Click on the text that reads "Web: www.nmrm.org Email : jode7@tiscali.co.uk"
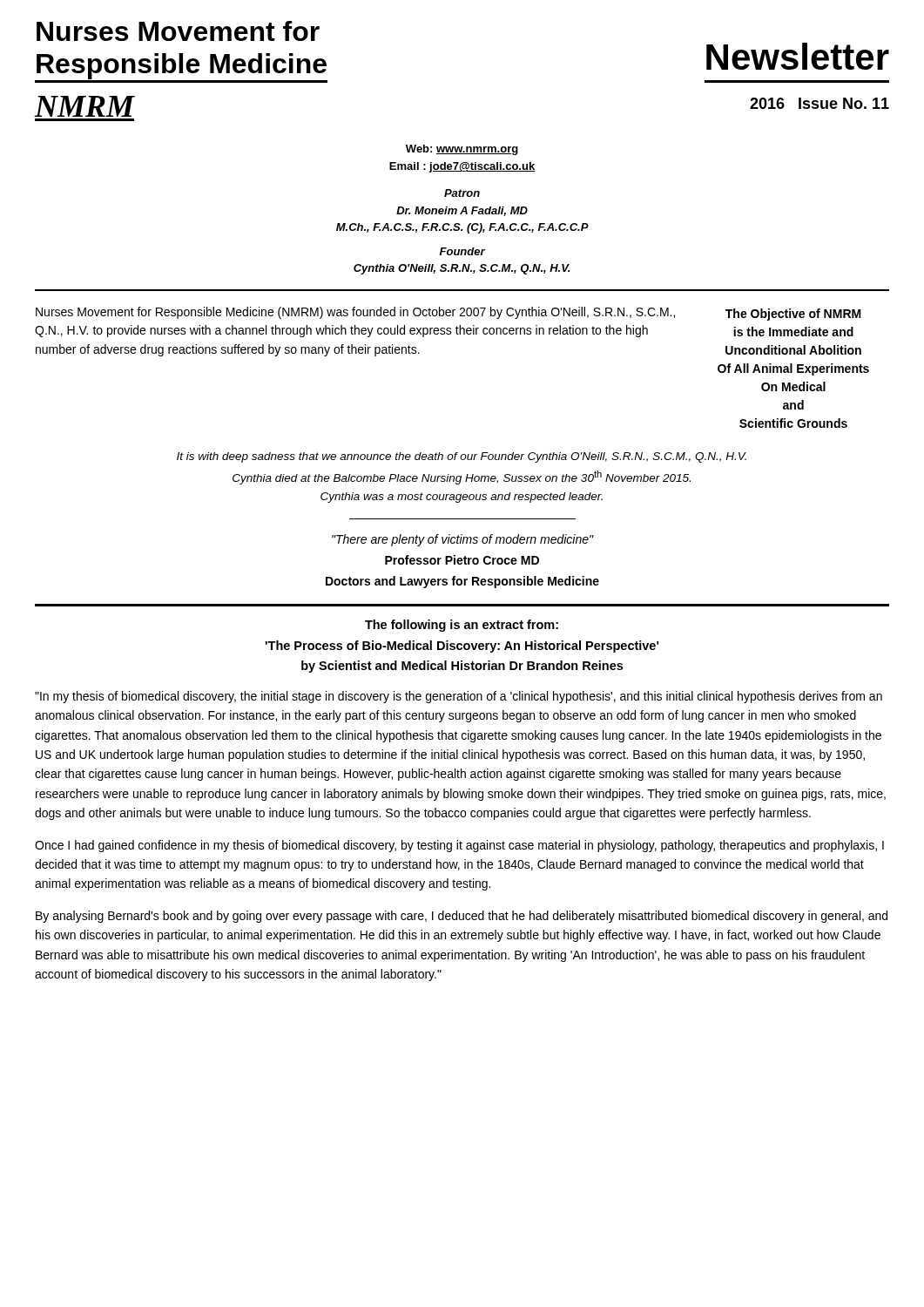Viewport: 924px width, 1307px height. coord(462,157)
